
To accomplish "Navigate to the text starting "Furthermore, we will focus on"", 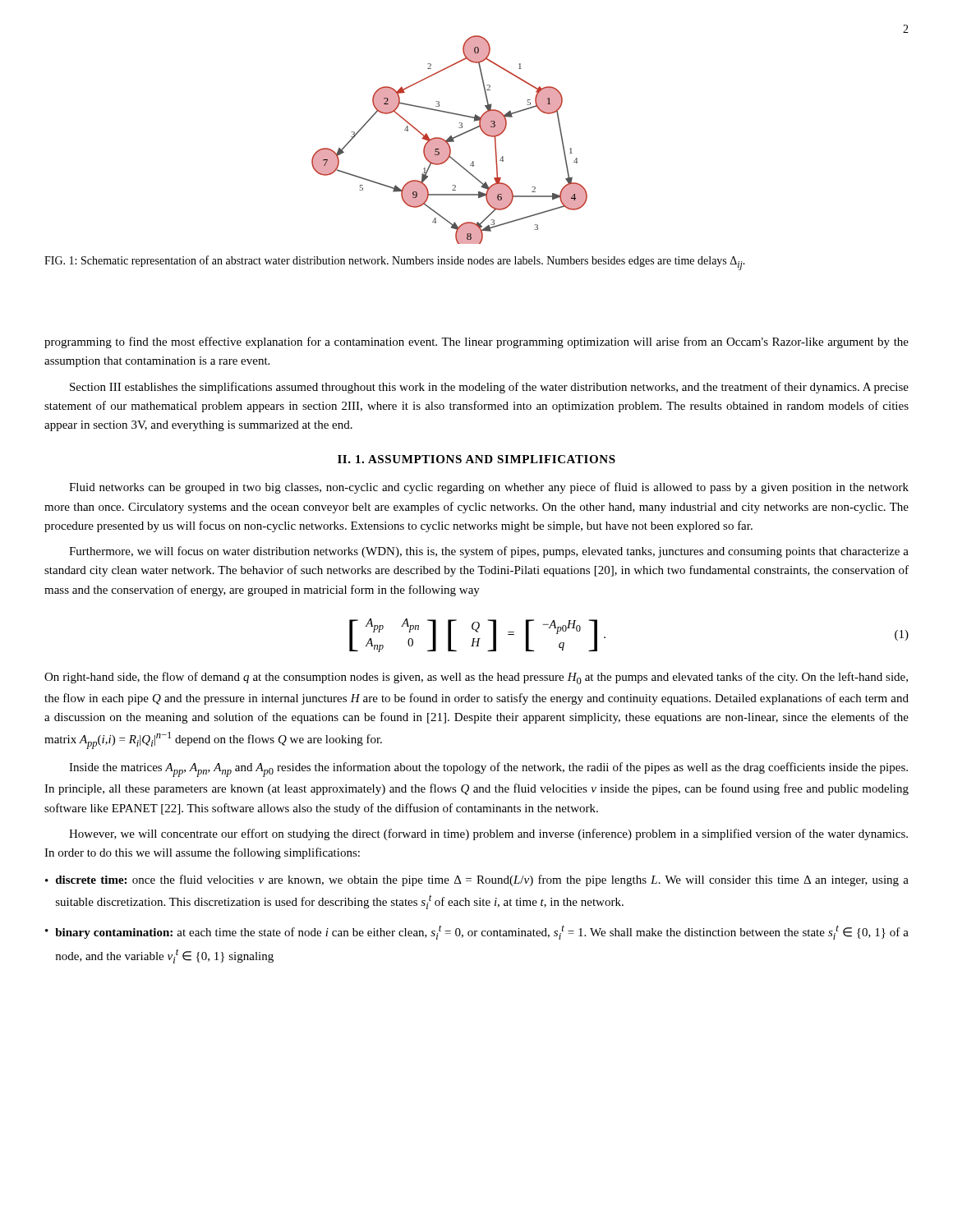I will point(476,570).
